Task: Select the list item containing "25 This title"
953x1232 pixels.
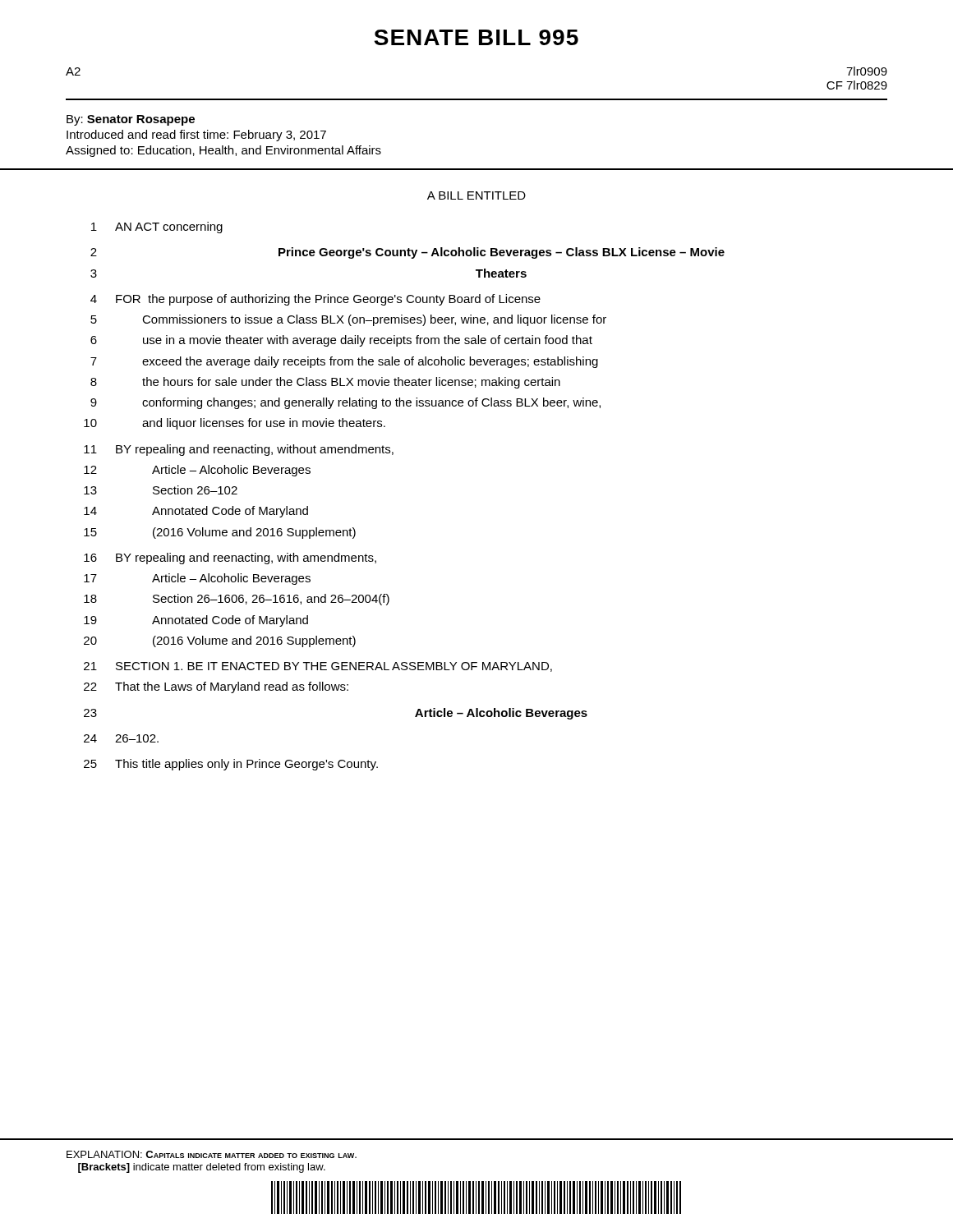Action: point(231,765)
